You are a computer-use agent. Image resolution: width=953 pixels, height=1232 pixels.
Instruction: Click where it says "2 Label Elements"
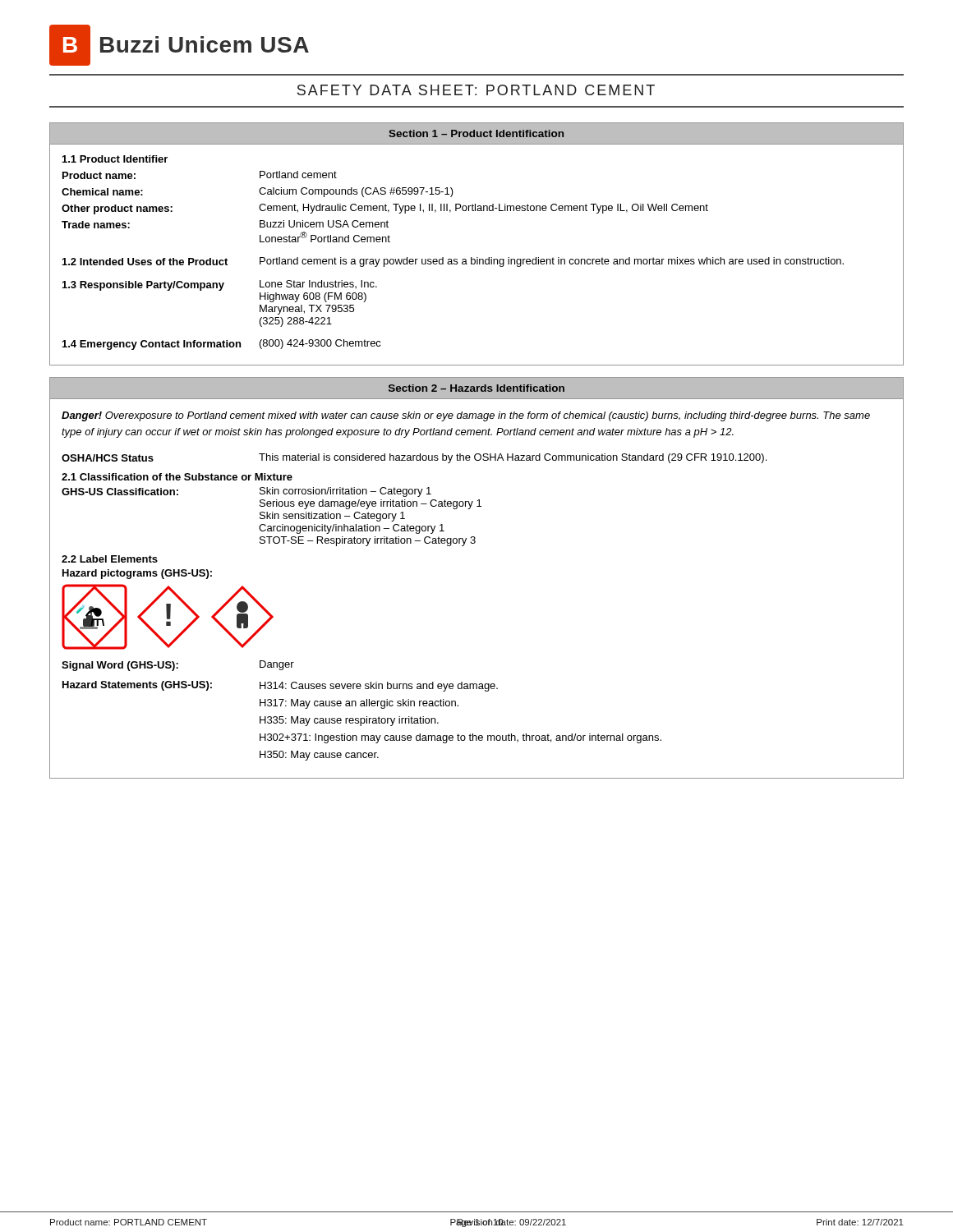point(110,559)
